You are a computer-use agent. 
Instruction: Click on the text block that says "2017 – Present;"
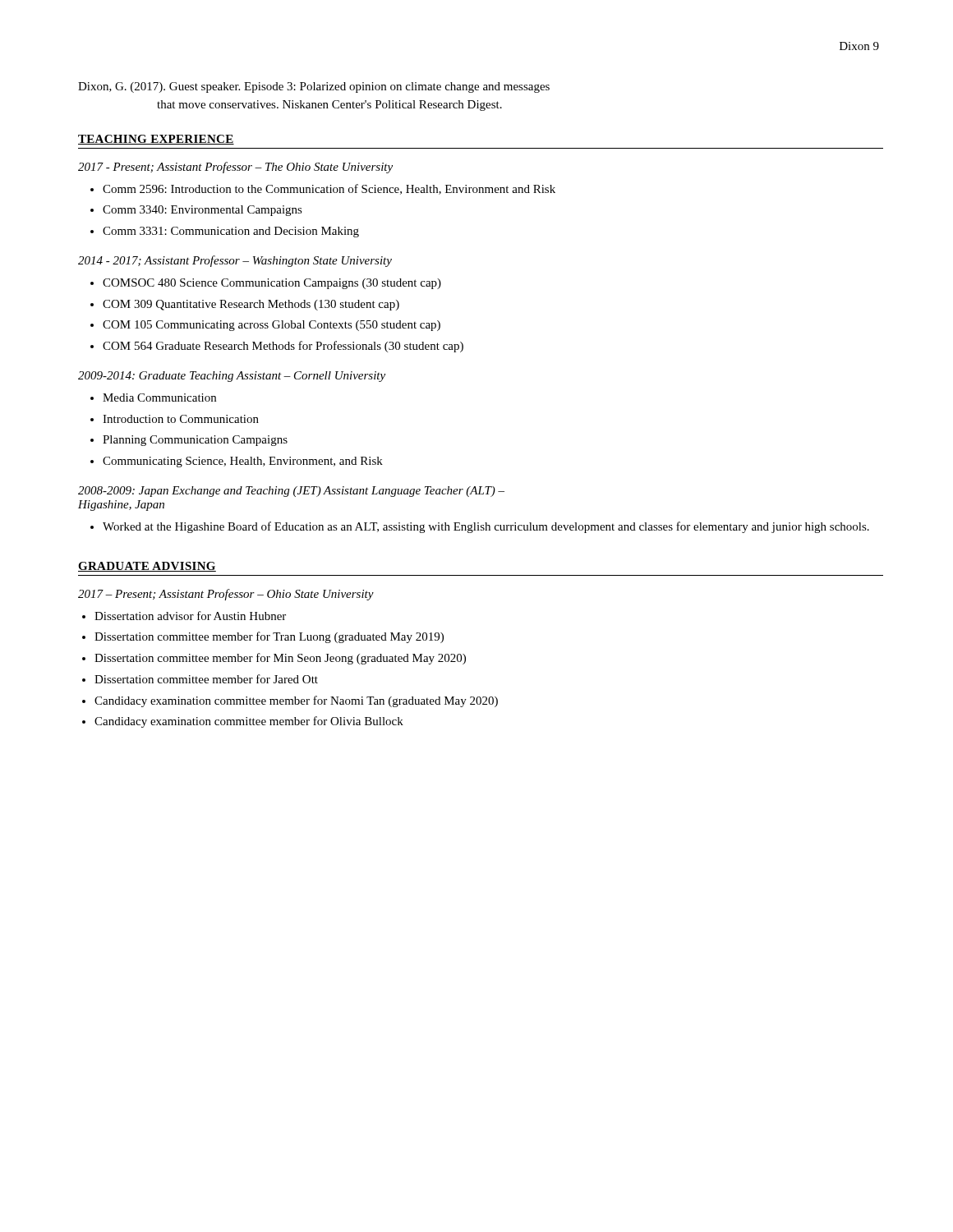(226, 593)
